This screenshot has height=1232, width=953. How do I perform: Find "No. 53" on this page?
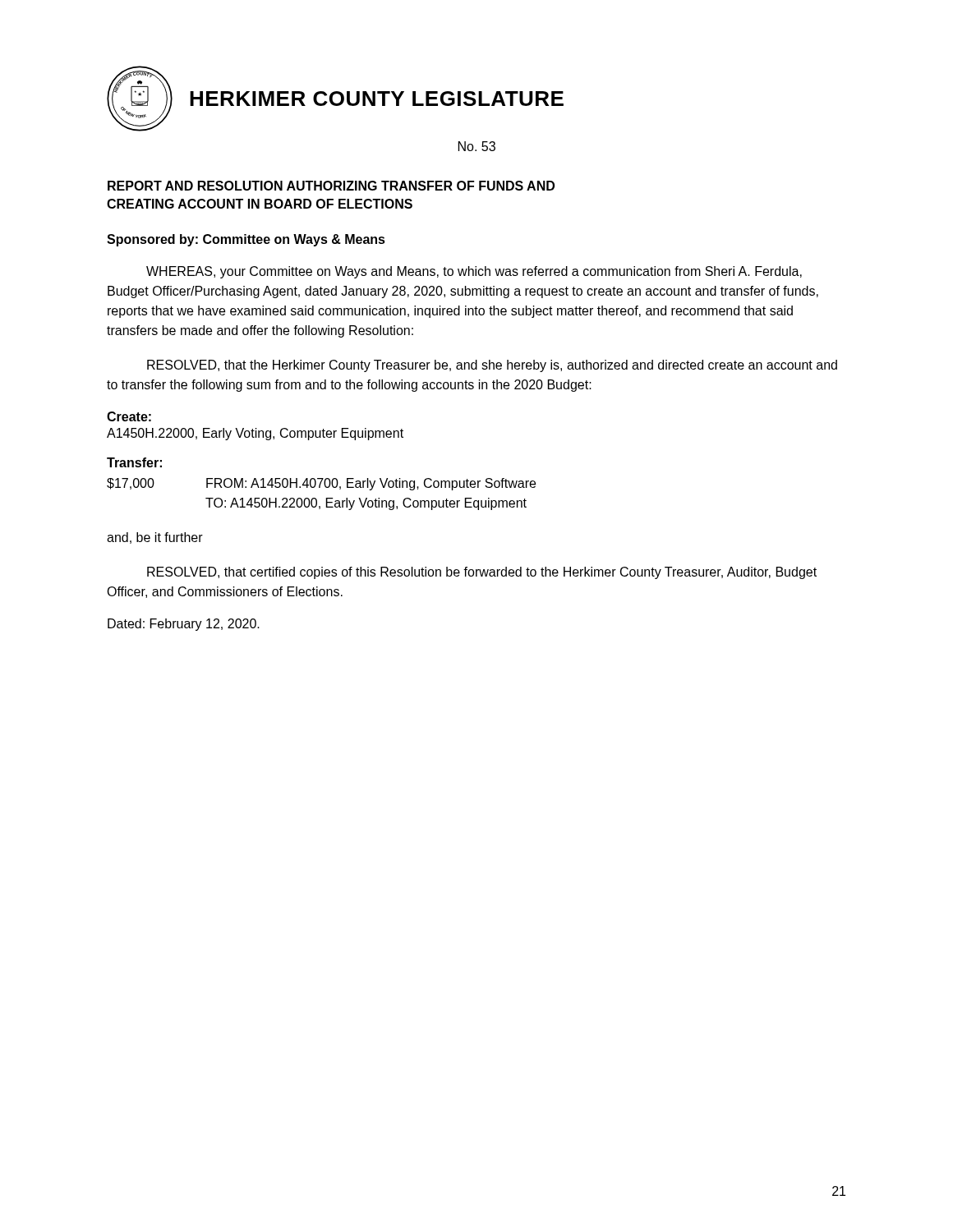pyautogui.click(x=476, y=147)
